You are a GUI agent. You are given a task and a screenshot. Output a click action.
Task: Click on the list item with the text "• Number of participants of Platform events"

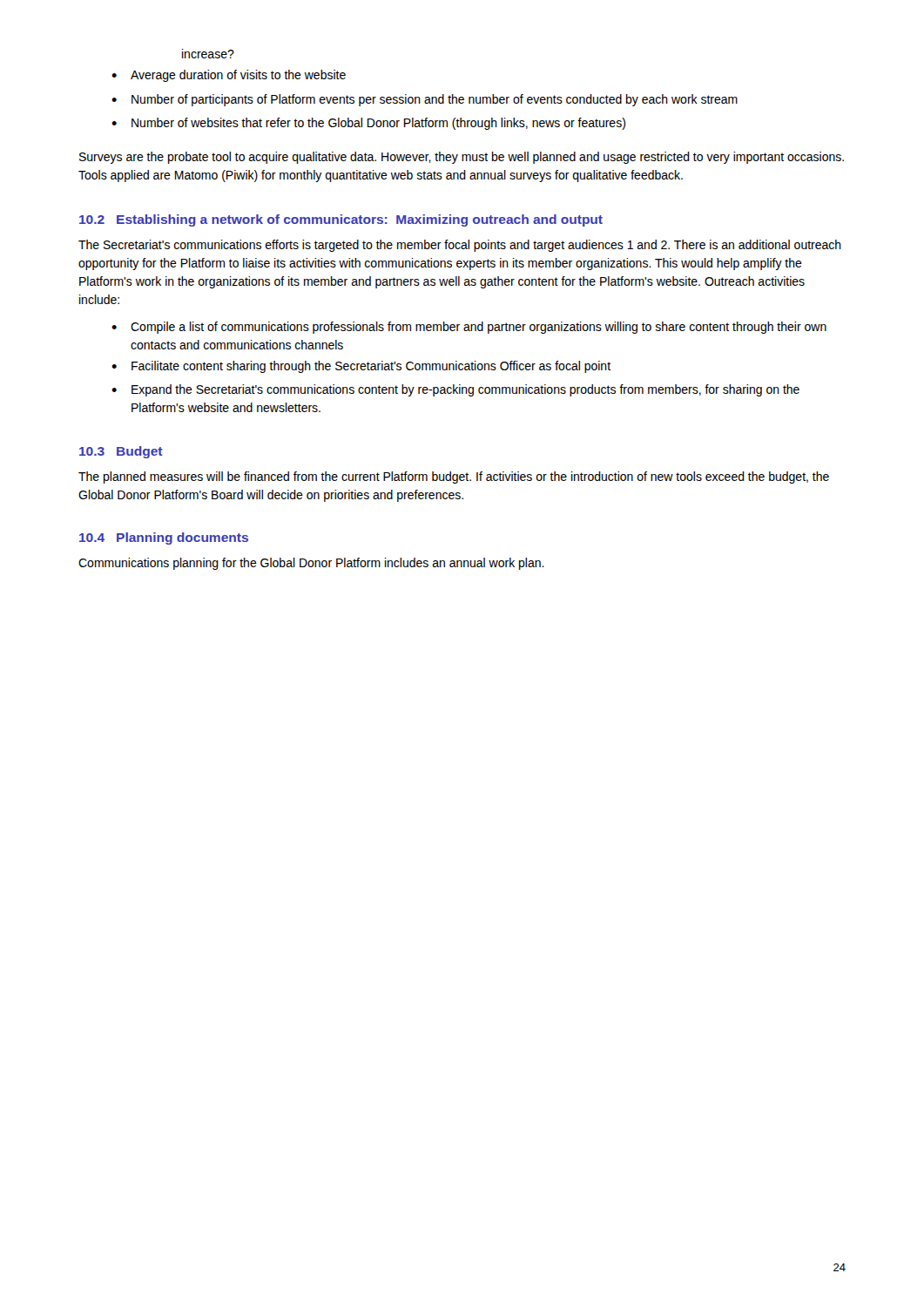[x=479, y=101]
